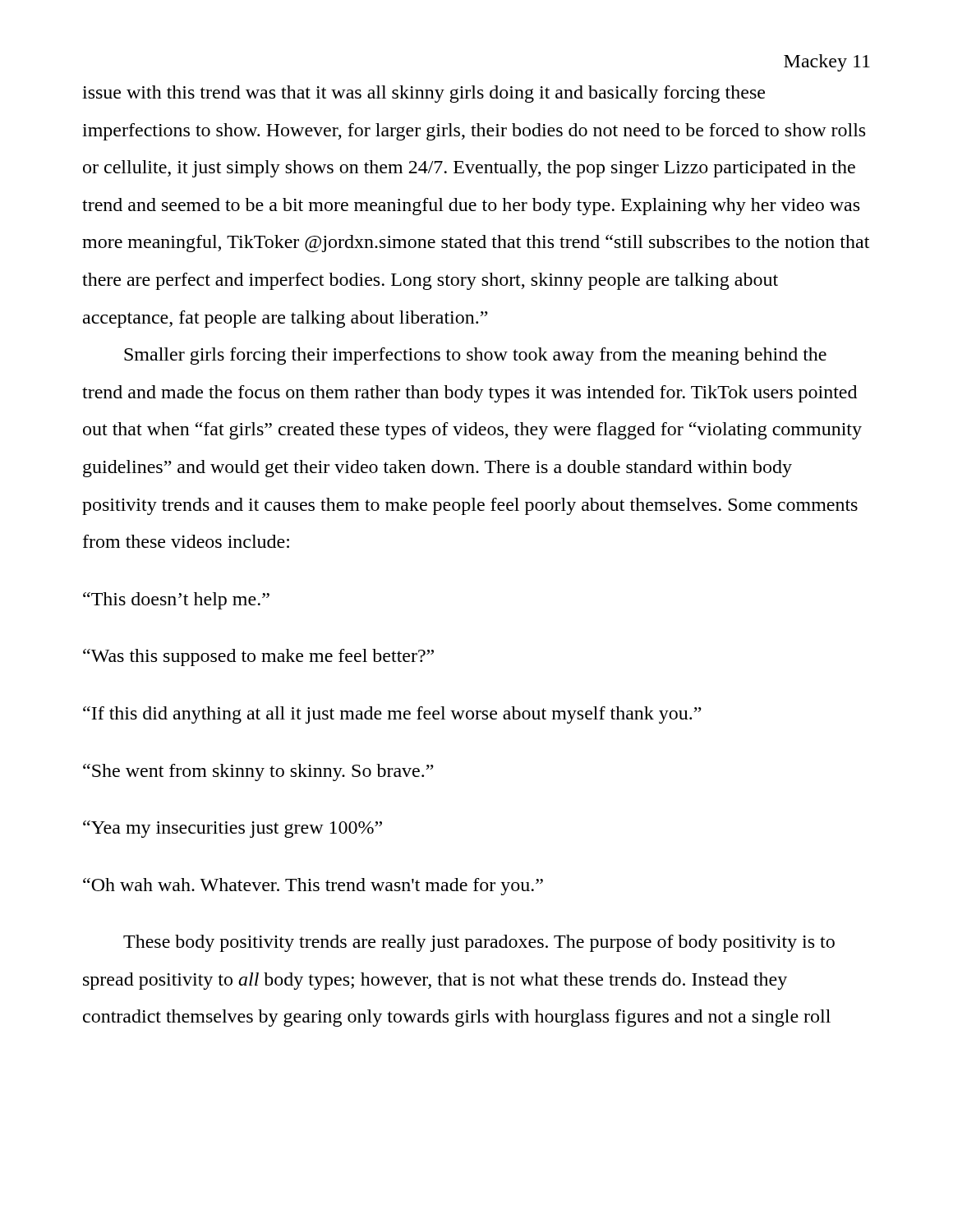Viewport: 953px width, 1232px height.
Task: Select the passage starting "“If this did anything at"
Action: tap(476, 713)
